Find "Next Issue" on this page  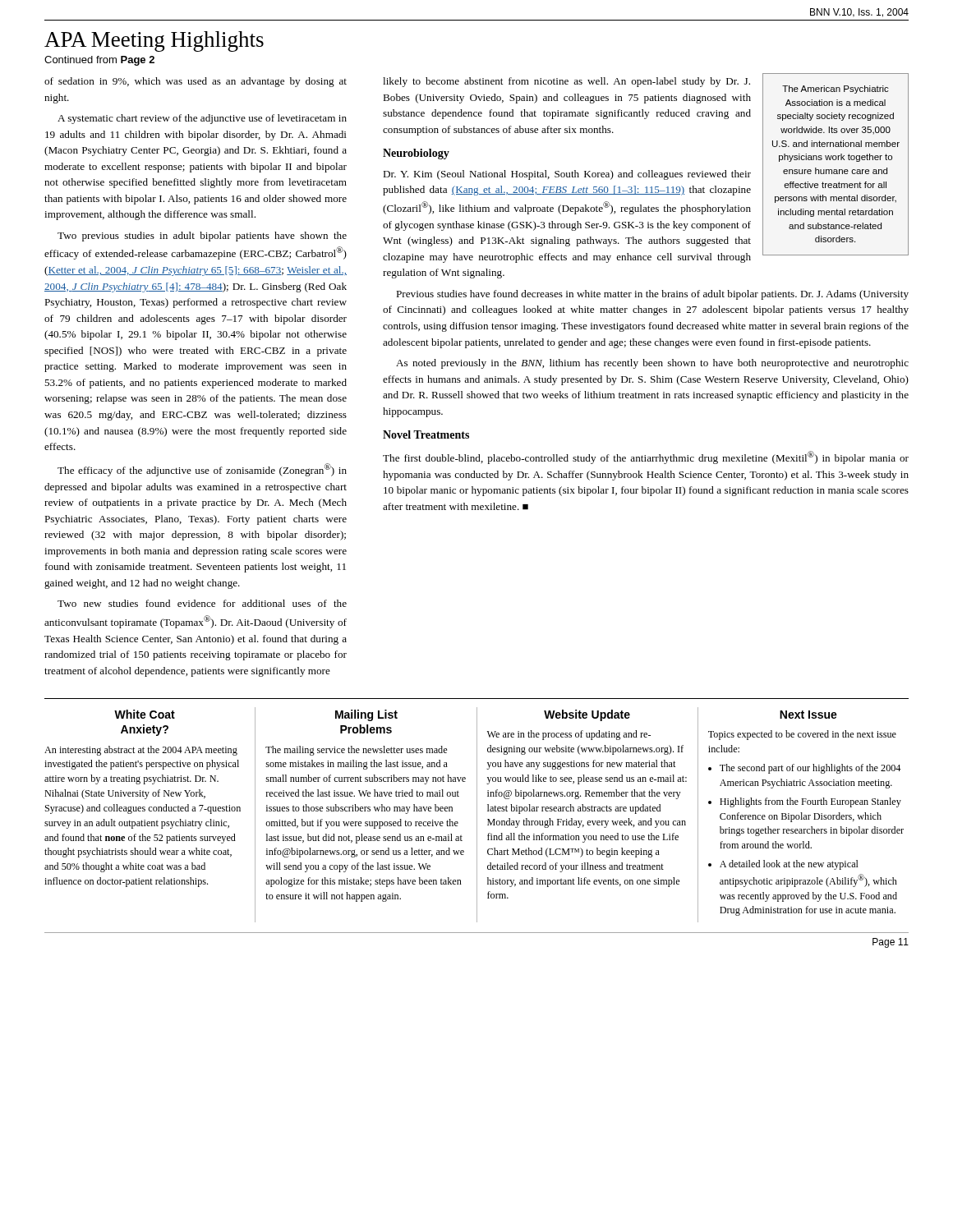[x=808, y=715]
